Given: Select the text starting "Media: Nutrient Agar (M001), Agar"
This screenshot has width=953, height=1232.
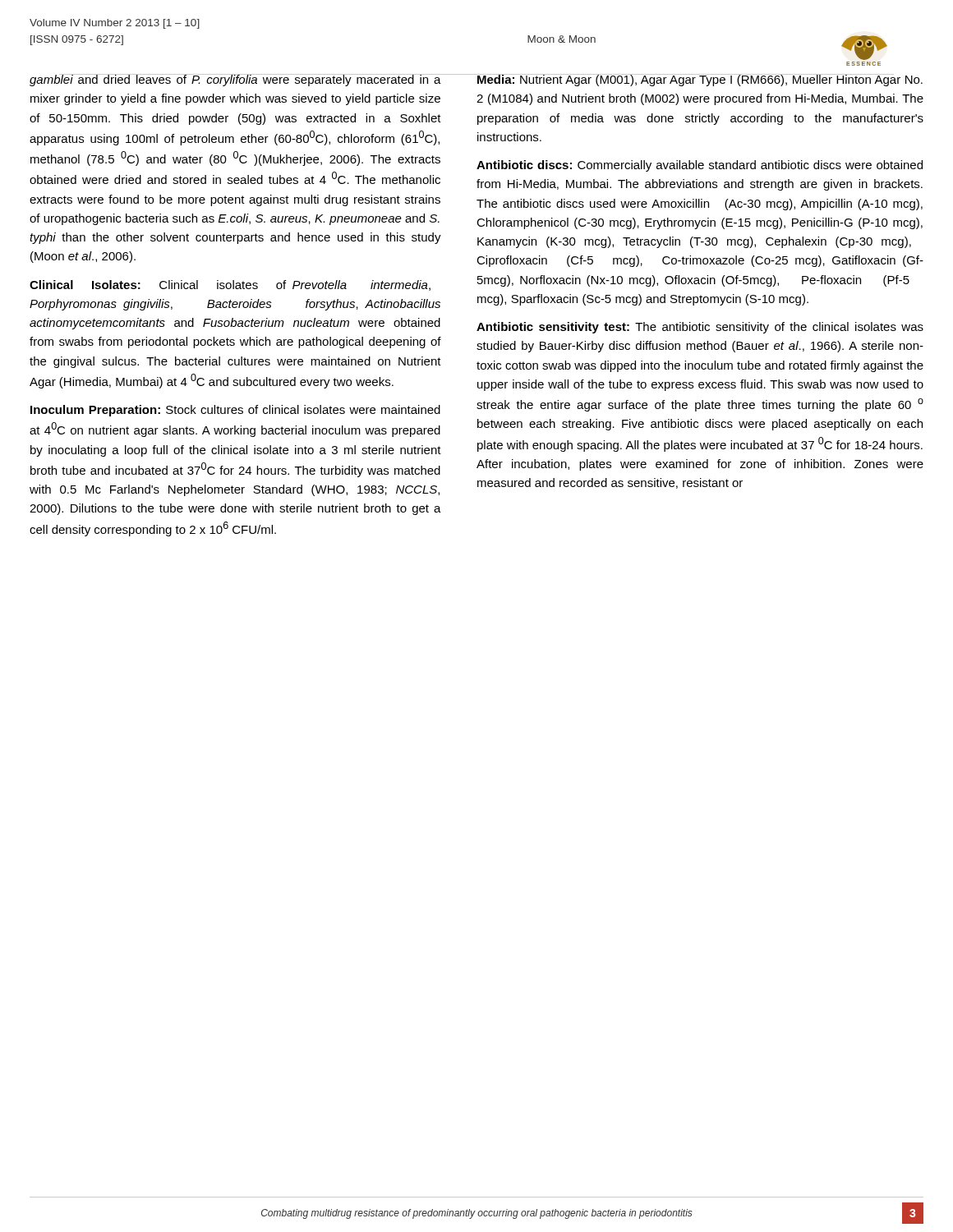Looking at the screenshot, I should coord(700,108).
